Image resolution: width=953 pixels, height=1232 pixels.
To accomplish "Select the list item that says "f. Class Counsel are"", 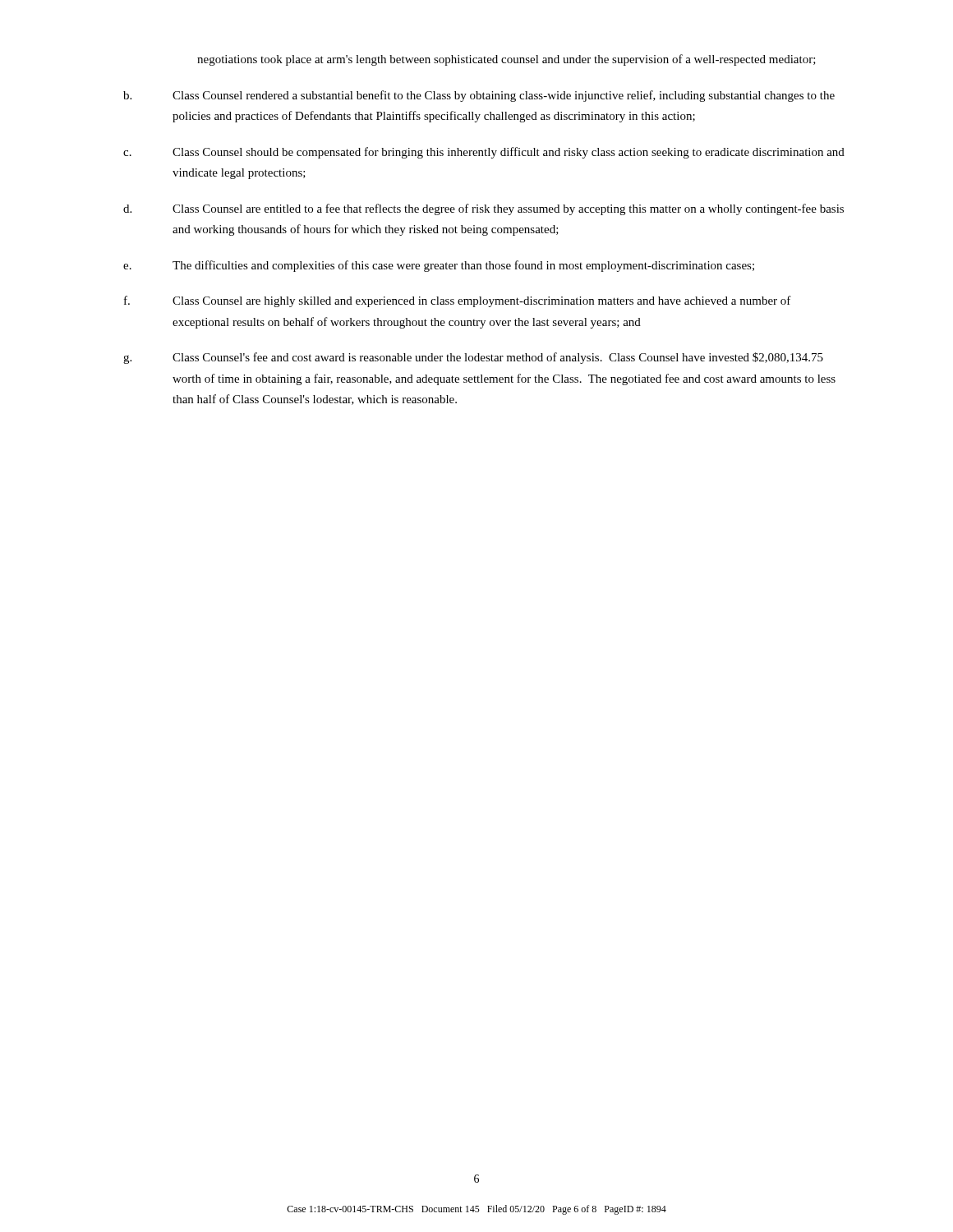I will coord(485,312).
